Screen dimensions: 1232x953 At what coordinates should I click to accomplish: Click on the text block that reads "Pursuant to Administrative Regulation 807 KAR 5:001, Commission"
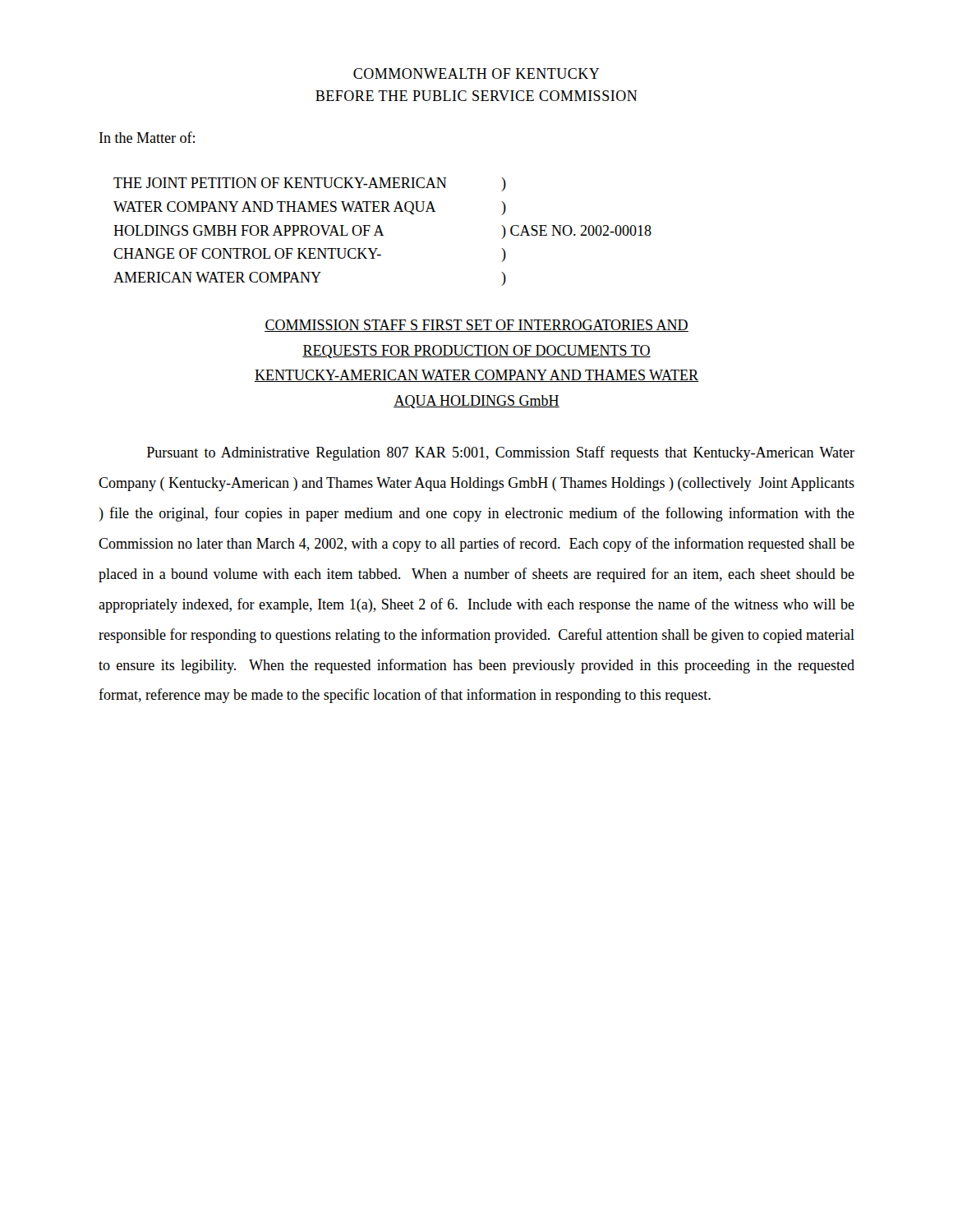click(476, 574)
